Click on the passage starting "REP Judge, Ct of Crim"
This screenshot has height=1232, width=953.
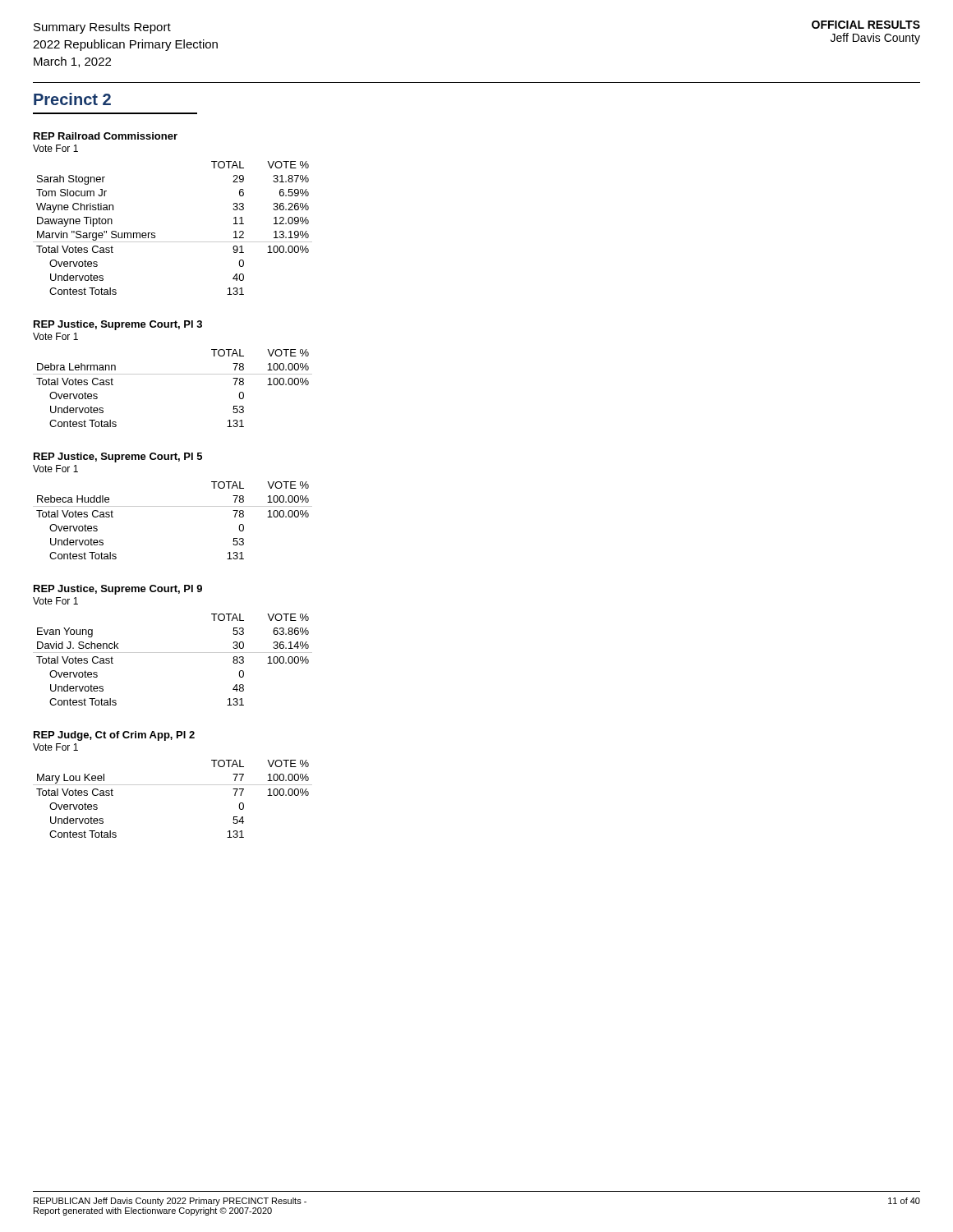(x=114, y=741)
